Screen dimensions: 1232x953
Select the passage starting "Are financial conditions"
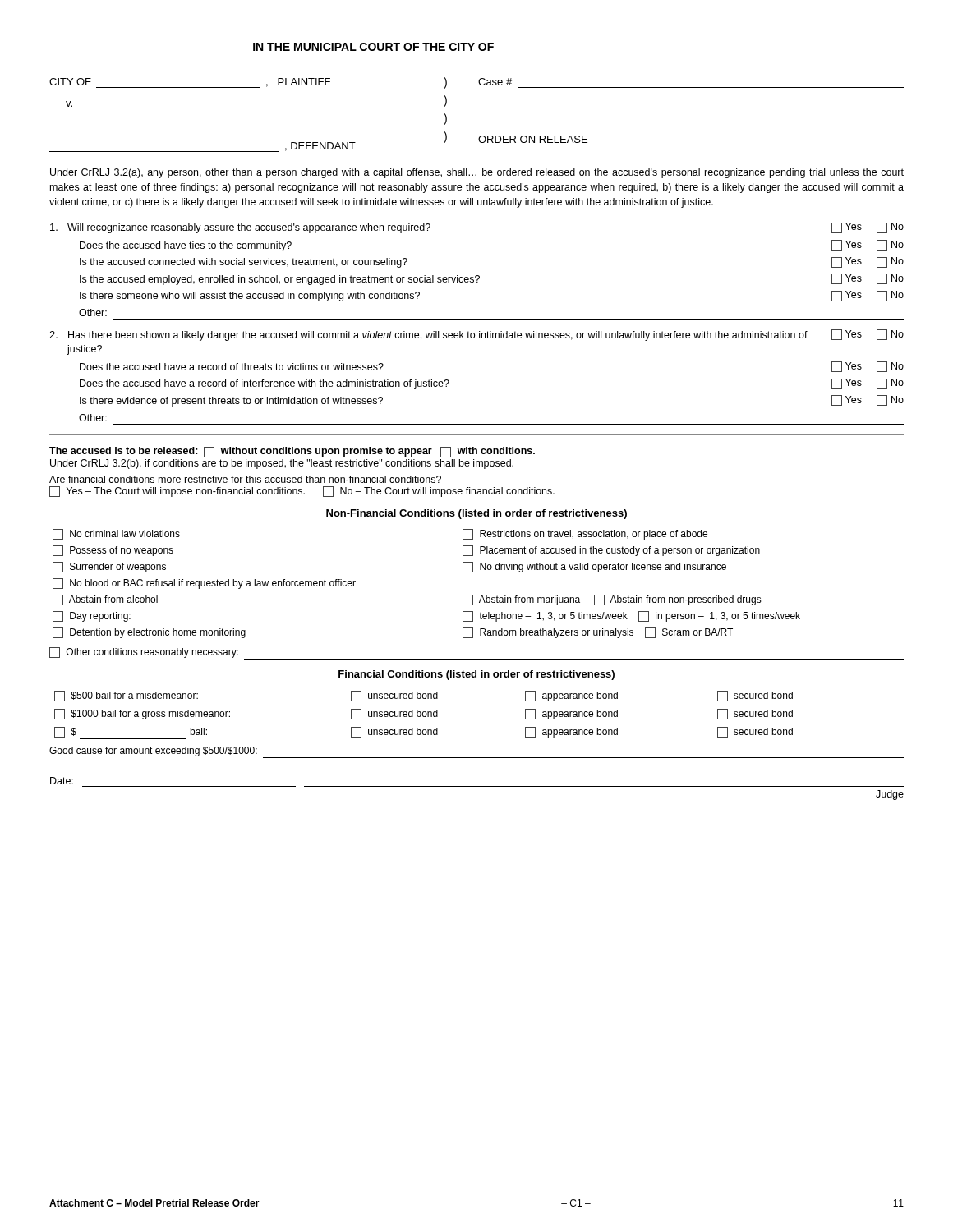(x=302, y=485)
